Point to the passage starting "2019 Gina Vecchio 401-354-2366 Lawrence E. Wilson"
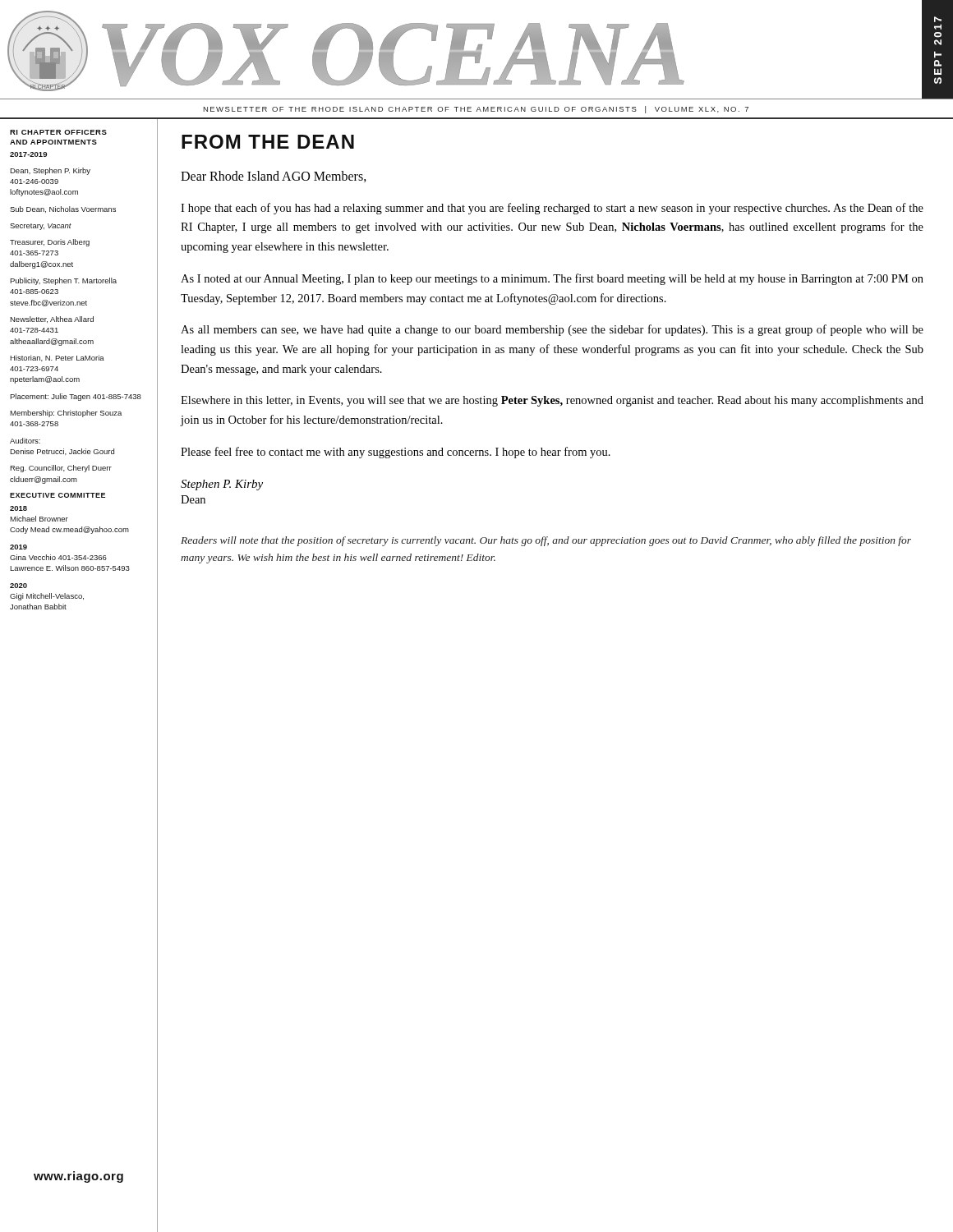 point(70,557)
